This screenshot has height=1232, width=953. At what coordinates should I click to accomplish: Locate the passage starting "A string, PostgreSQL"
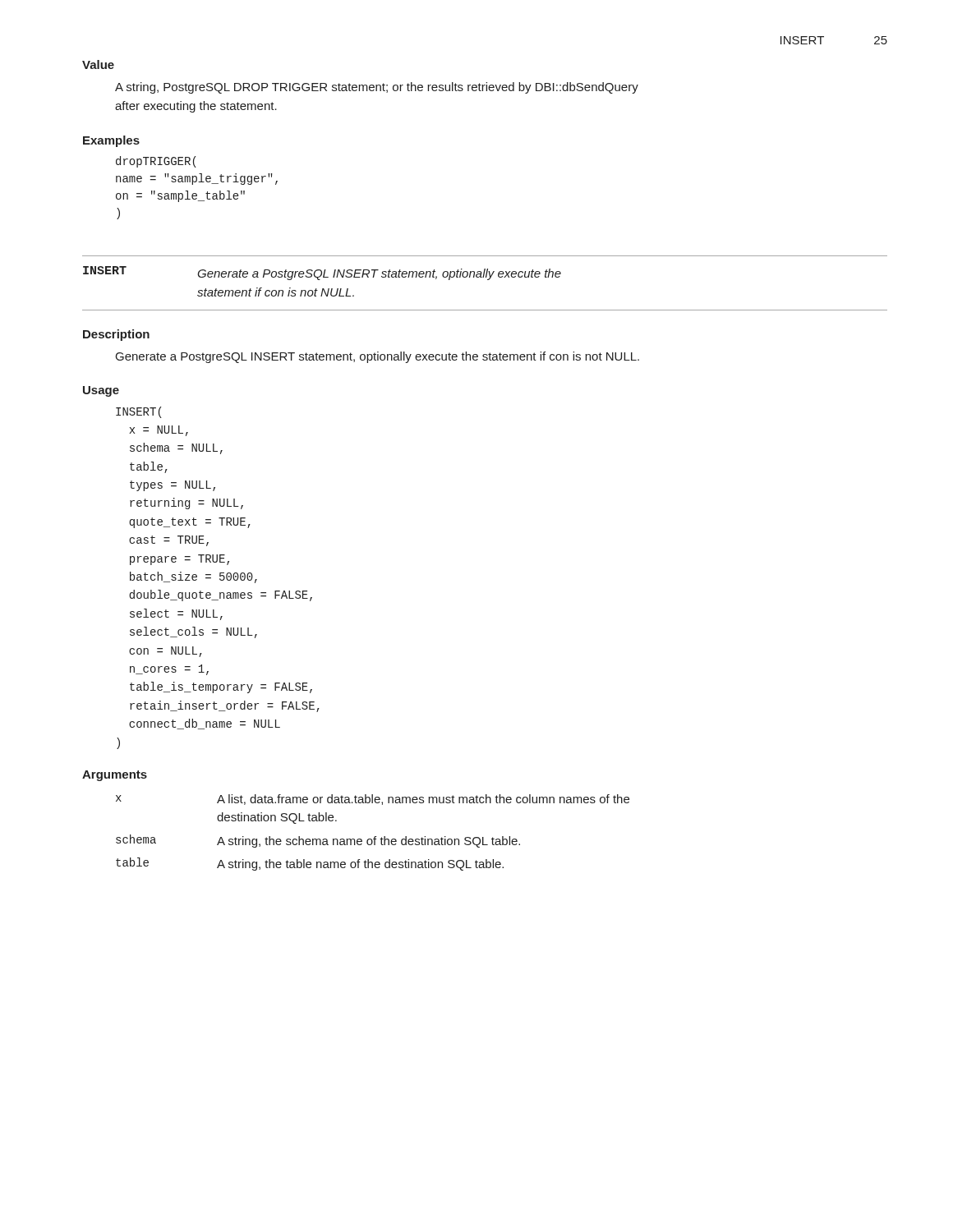[377, 96]
